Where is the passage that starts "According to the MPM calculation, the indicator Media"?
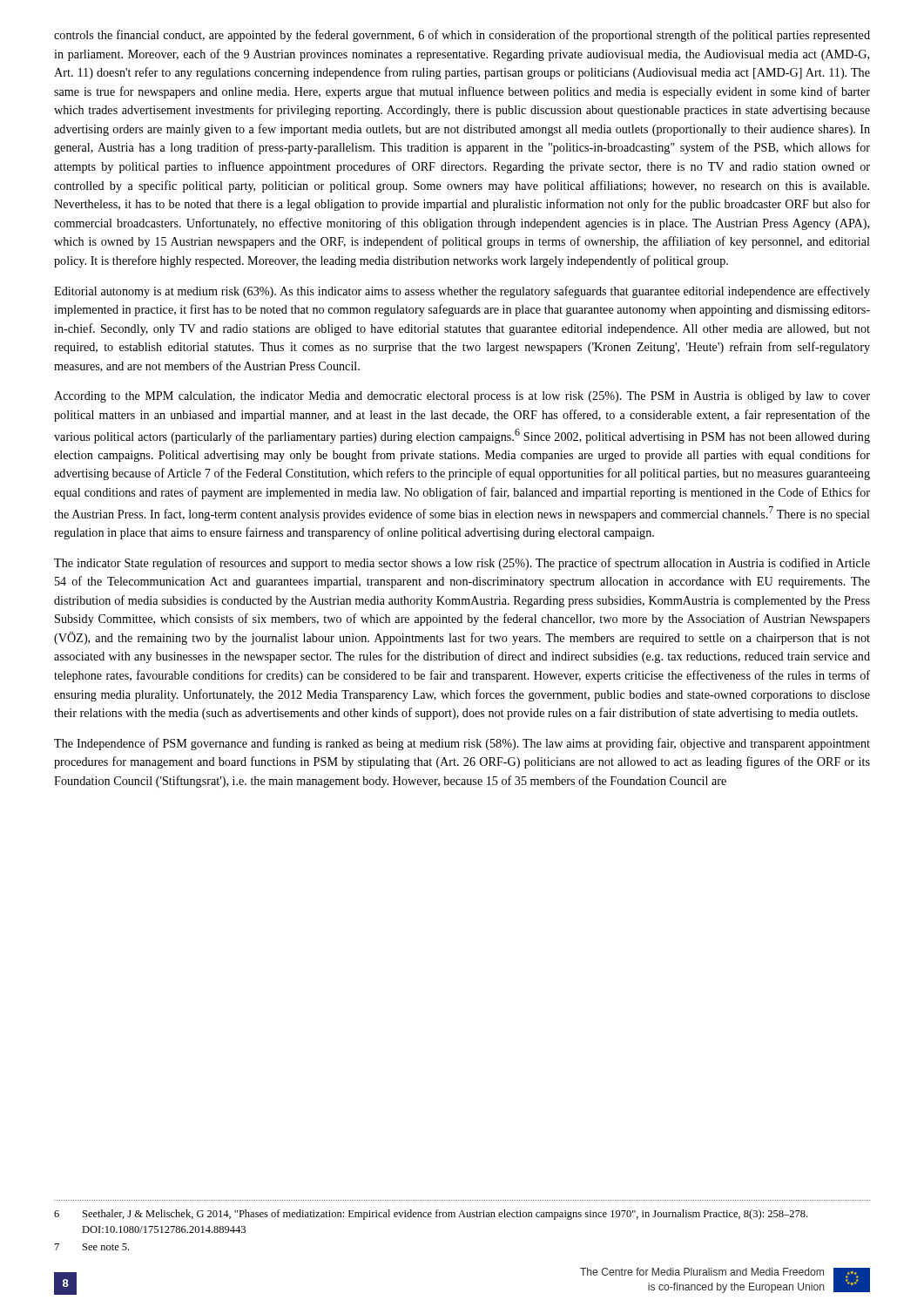Screen dimensions: 1307x924 (x=462, y=464)
